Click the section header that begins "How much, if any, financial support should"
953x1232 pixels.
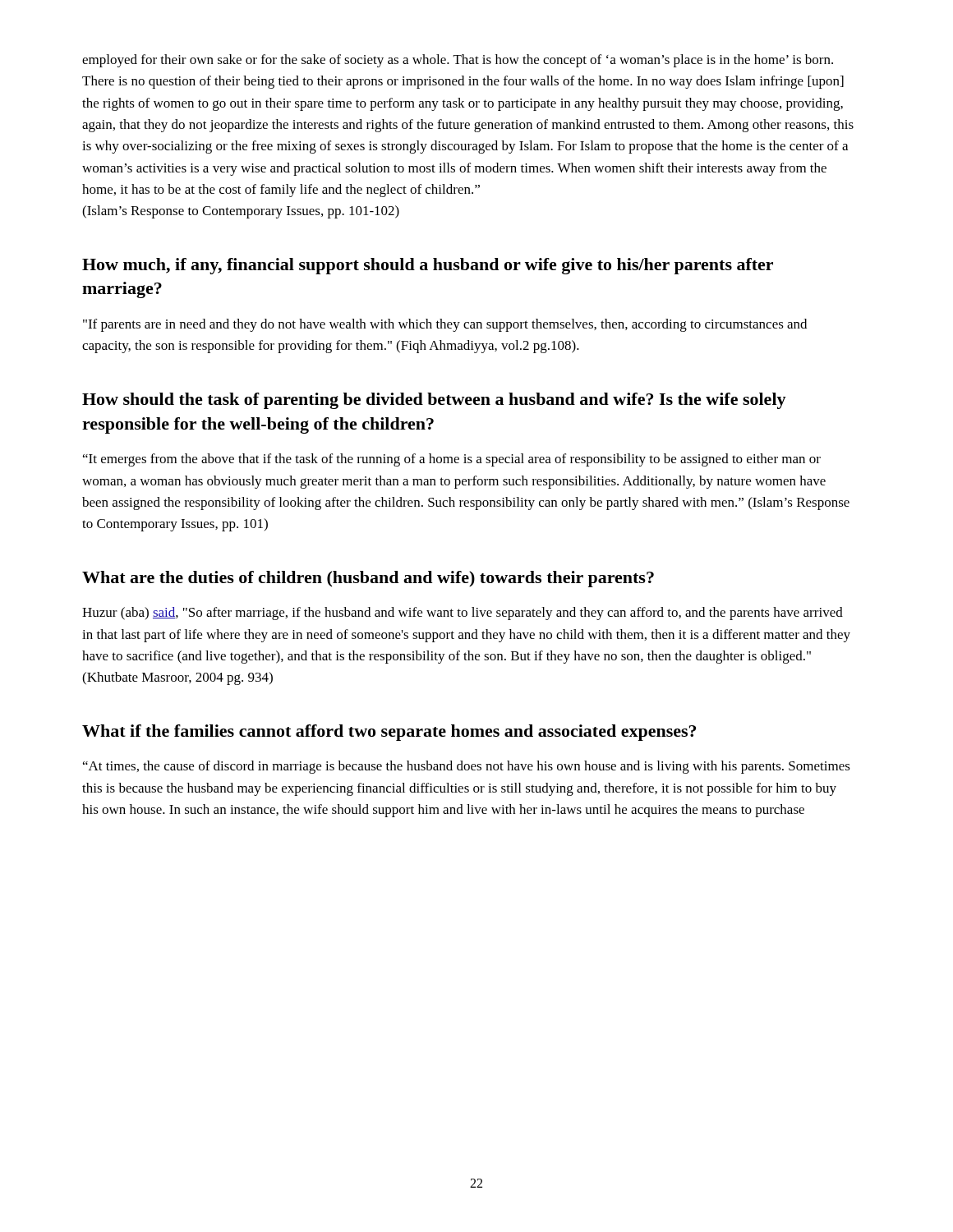[428, 276]
